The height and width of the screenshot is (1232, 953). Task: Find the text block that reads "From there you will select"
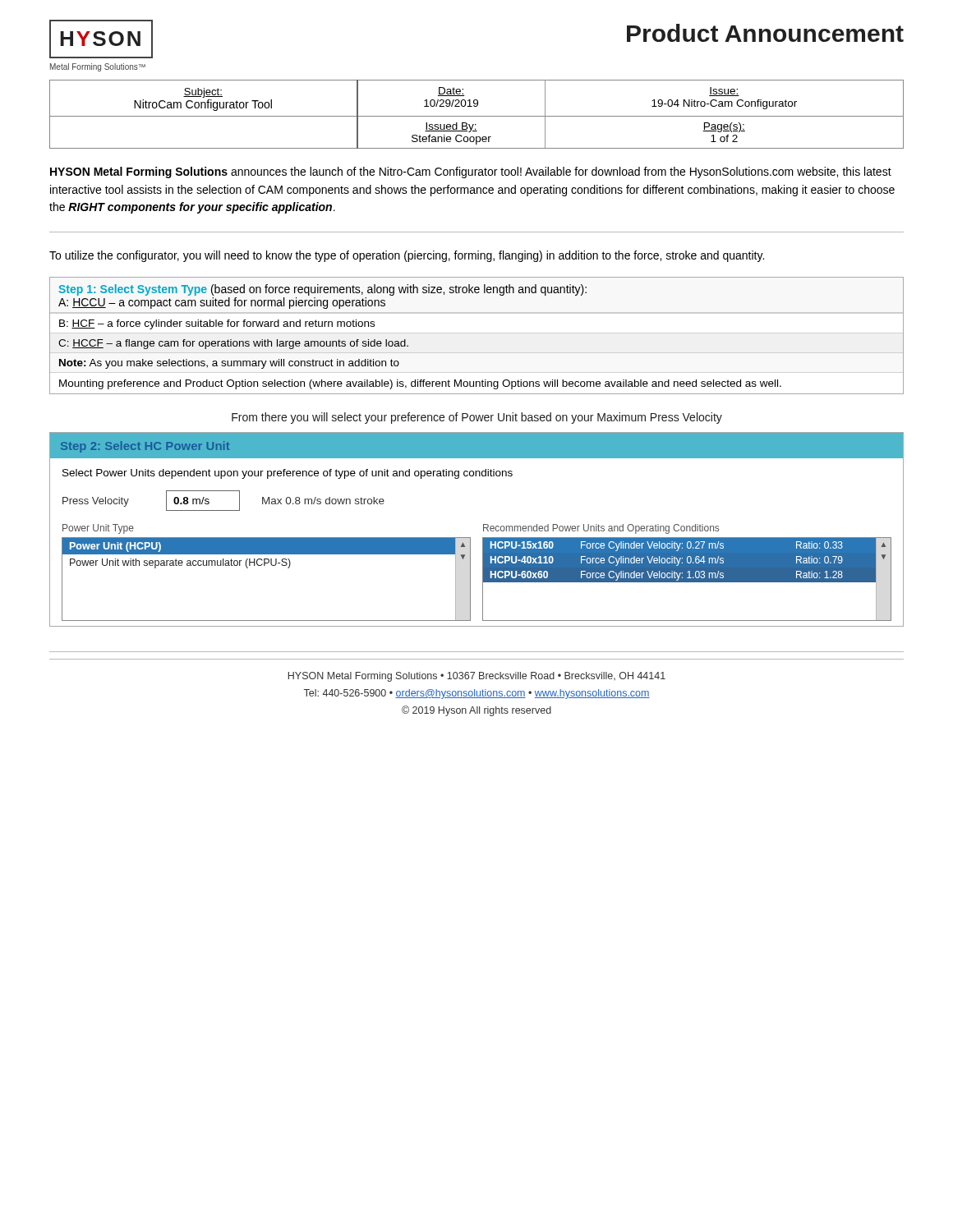point(476,417)
